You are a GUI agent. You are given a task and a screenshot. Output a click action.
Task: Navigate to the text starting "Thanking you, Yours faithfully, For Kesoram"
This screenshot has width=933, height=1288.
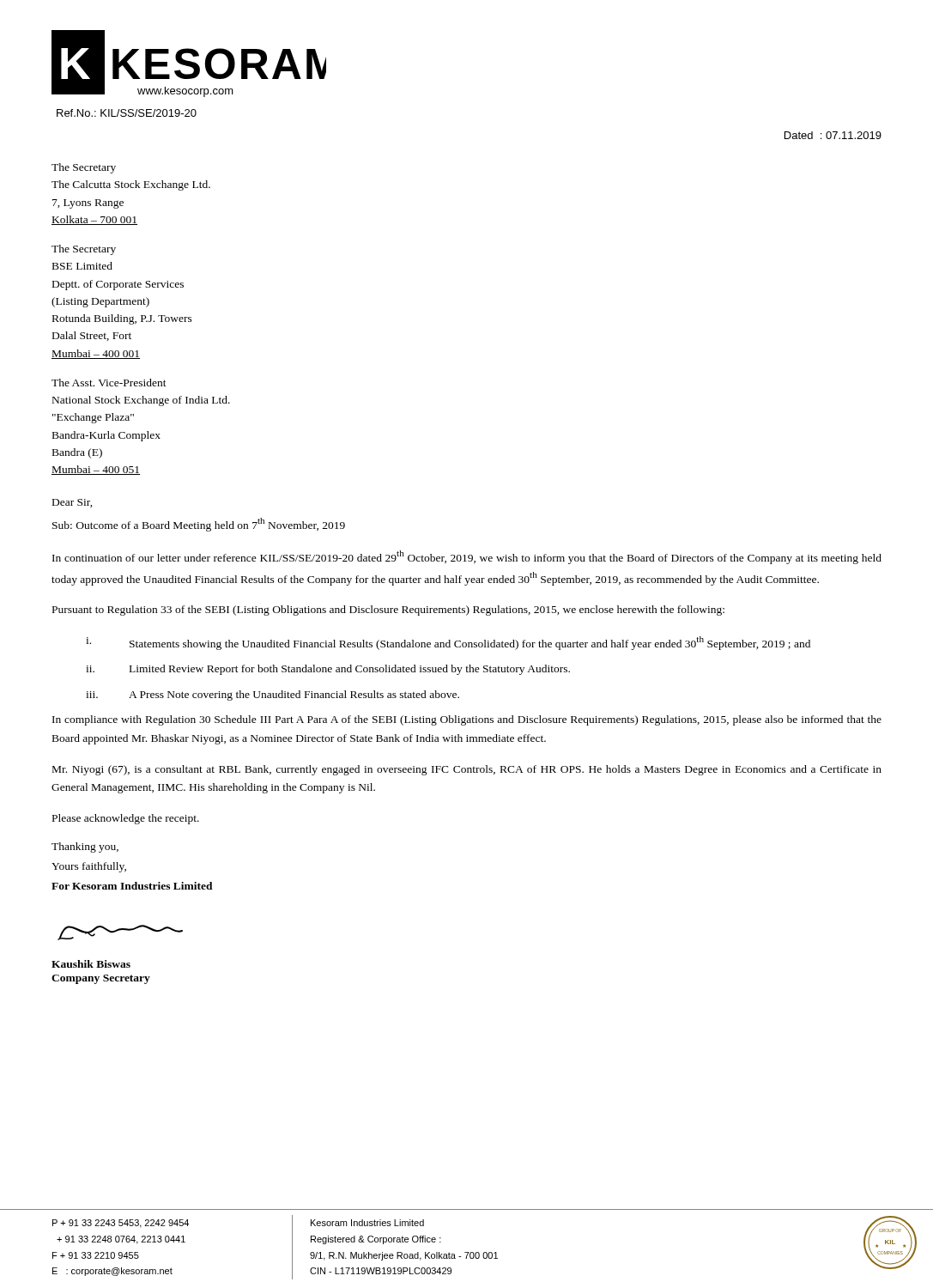[x=132, y=866]
